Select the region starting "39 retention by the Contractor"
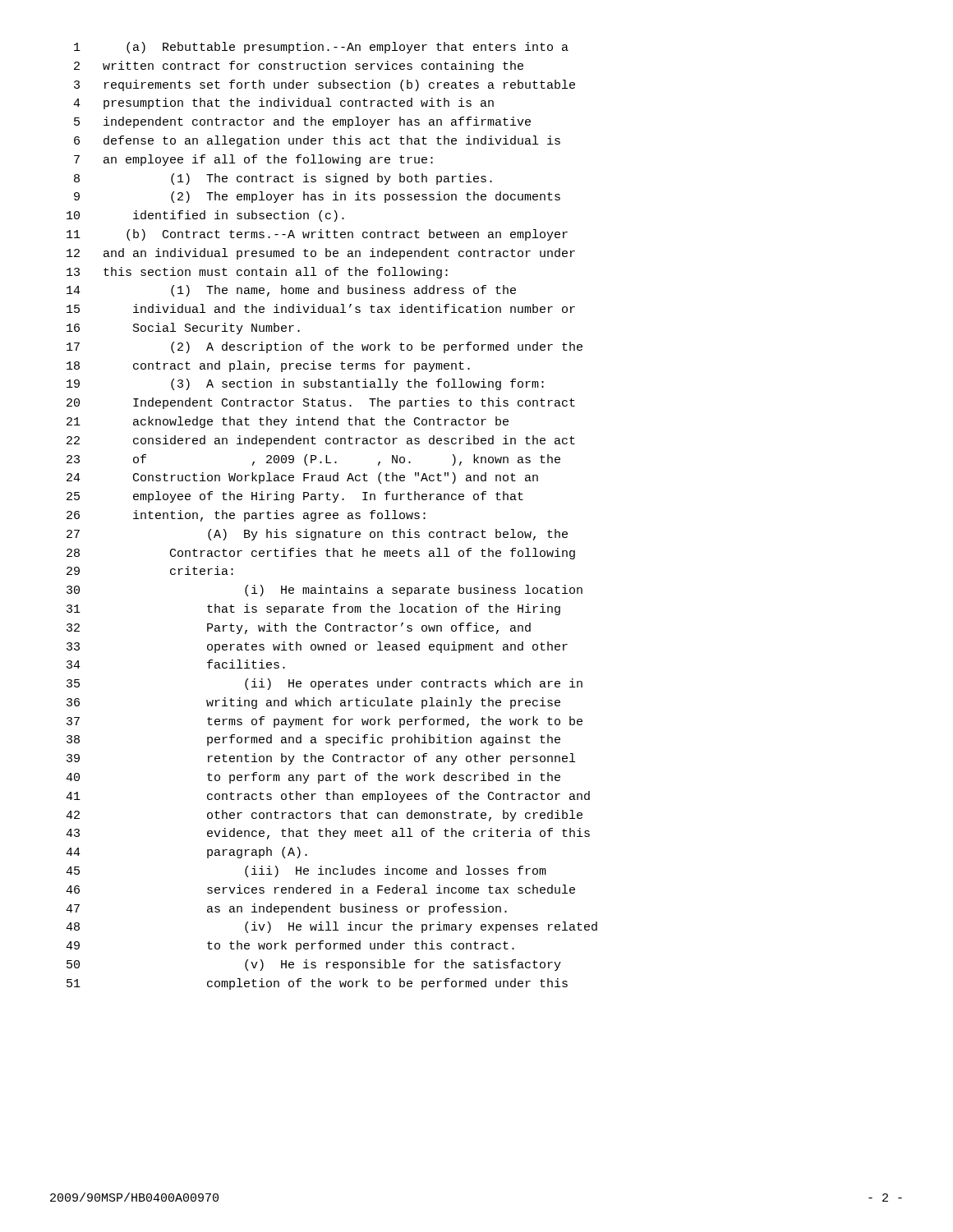This screenshot has width=953, height=1232. [476, 760]
